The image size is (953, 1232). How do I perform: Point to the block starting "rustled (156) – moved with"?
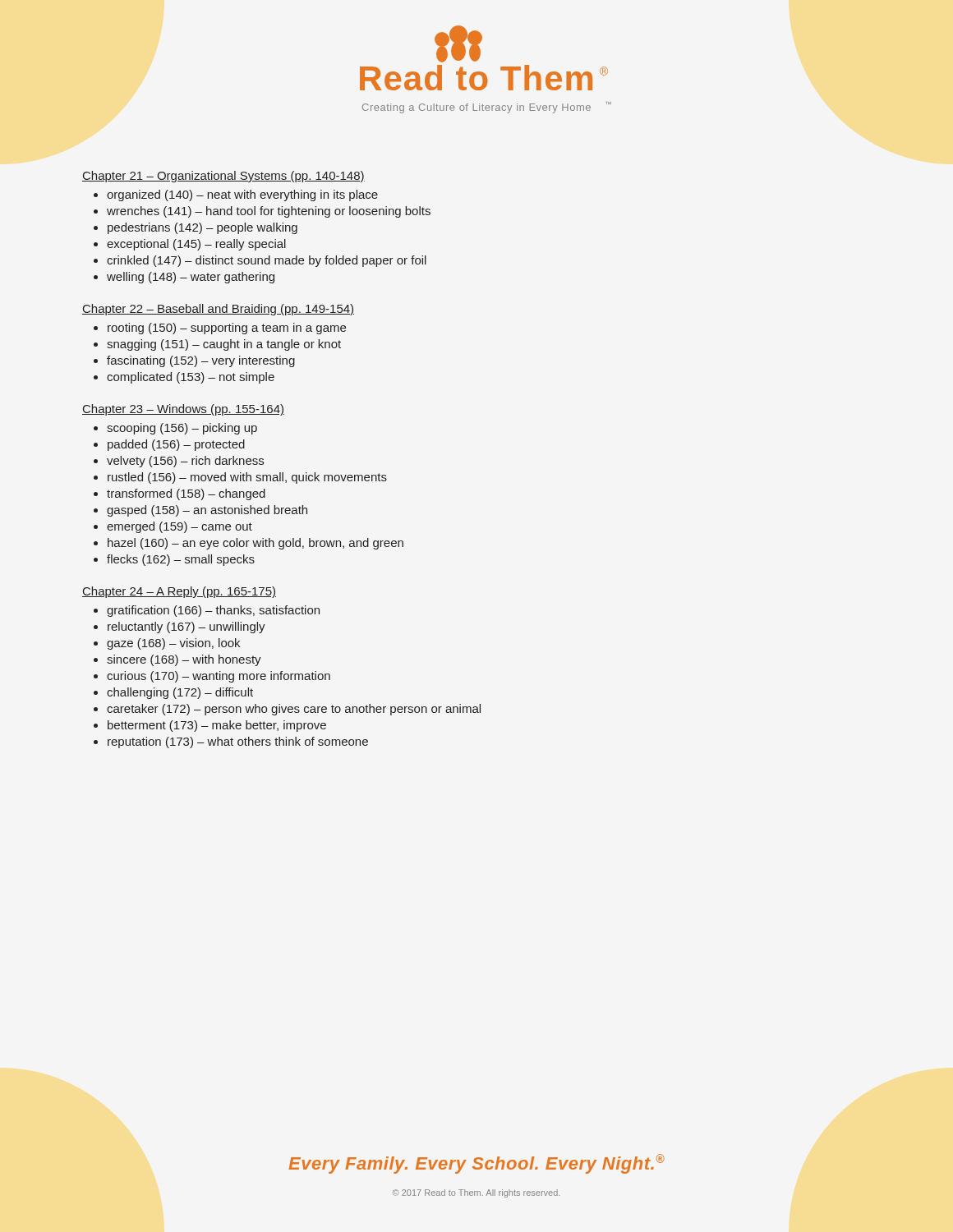coord(247,477)
